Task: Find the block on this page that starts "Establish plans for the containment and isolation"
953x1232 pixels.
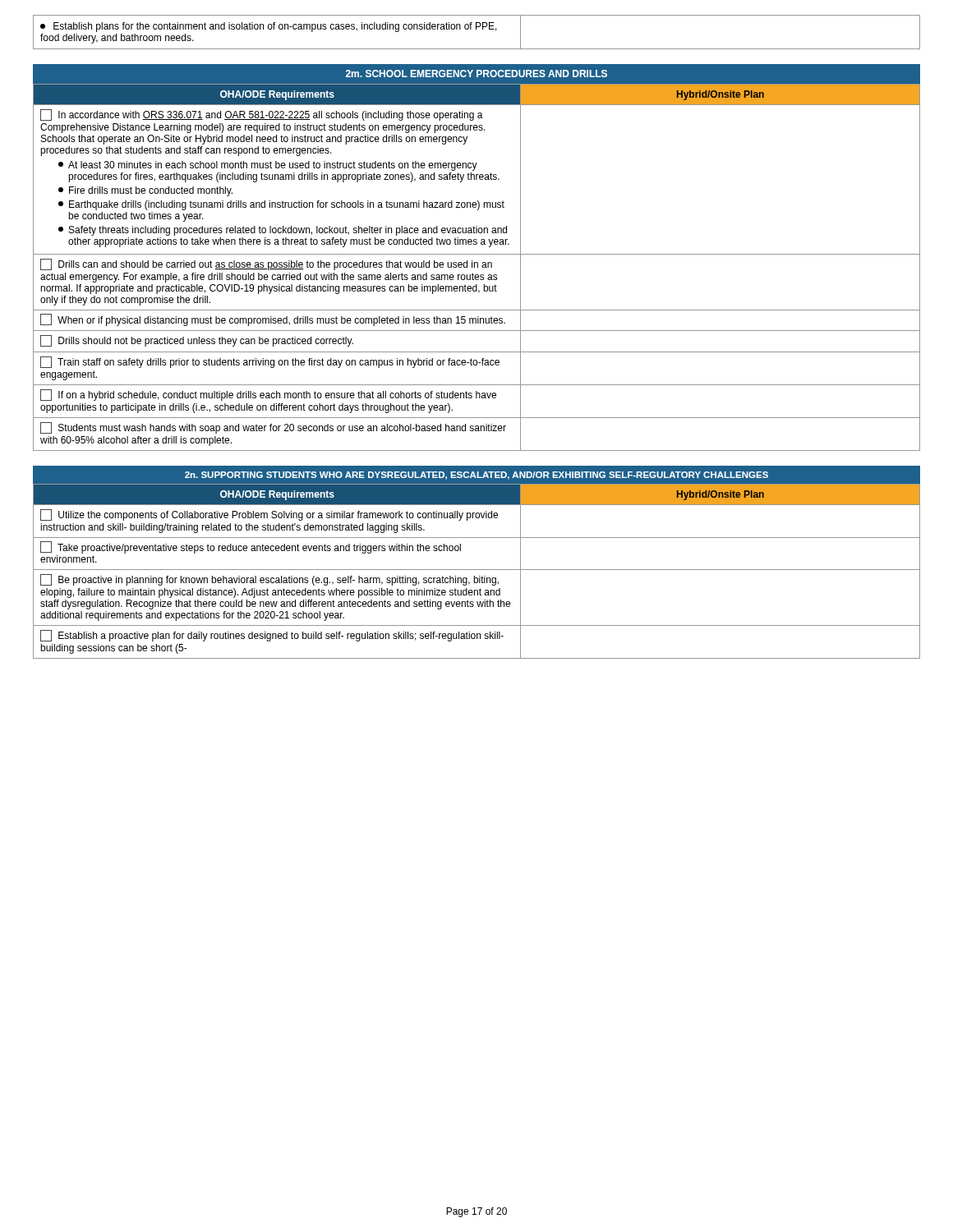Action: pyautogui.click(x=476, y=32)
